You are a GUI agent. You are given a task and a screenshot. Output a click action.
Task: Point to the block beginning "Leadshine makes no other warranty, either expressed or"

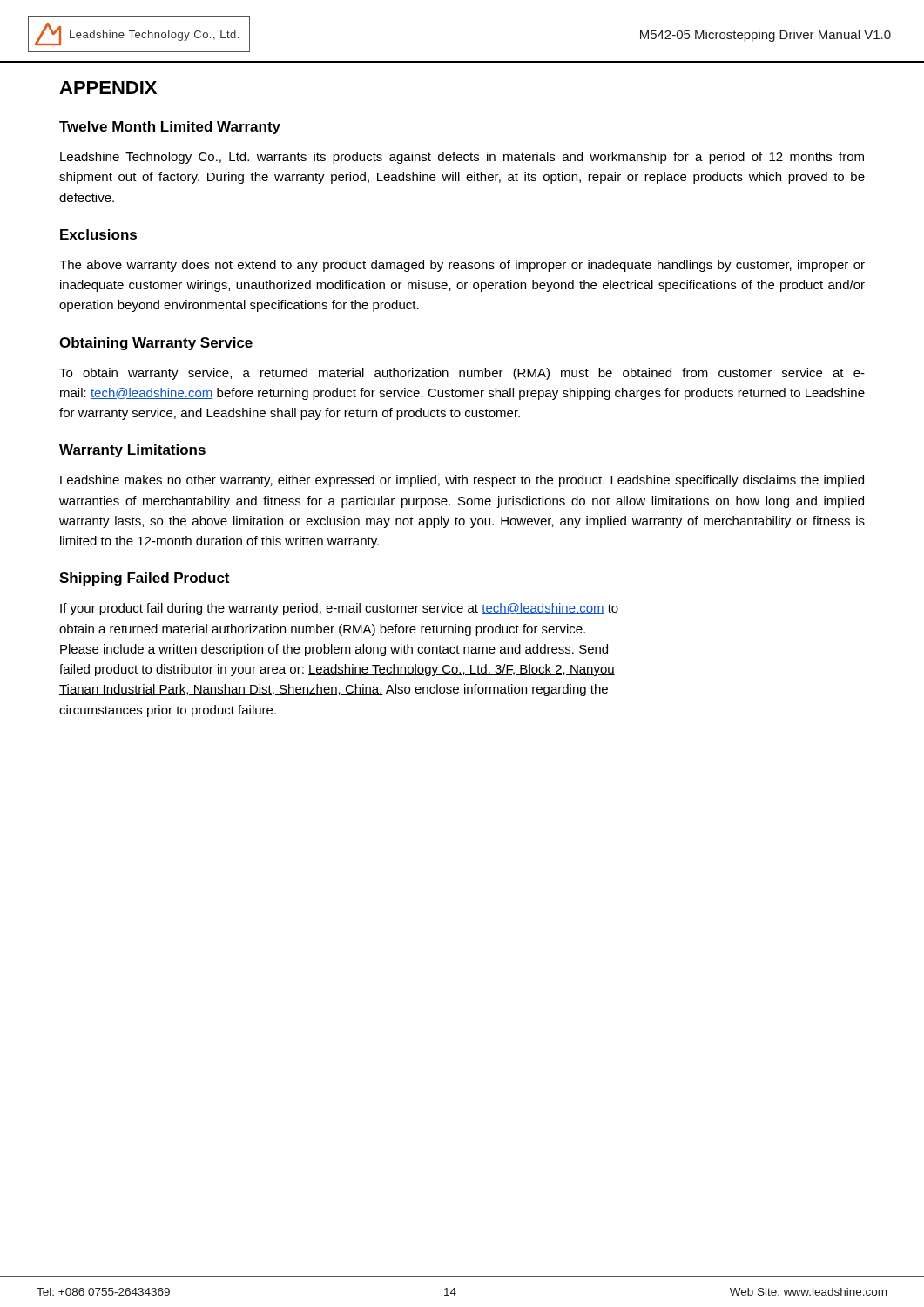(462, 510)
